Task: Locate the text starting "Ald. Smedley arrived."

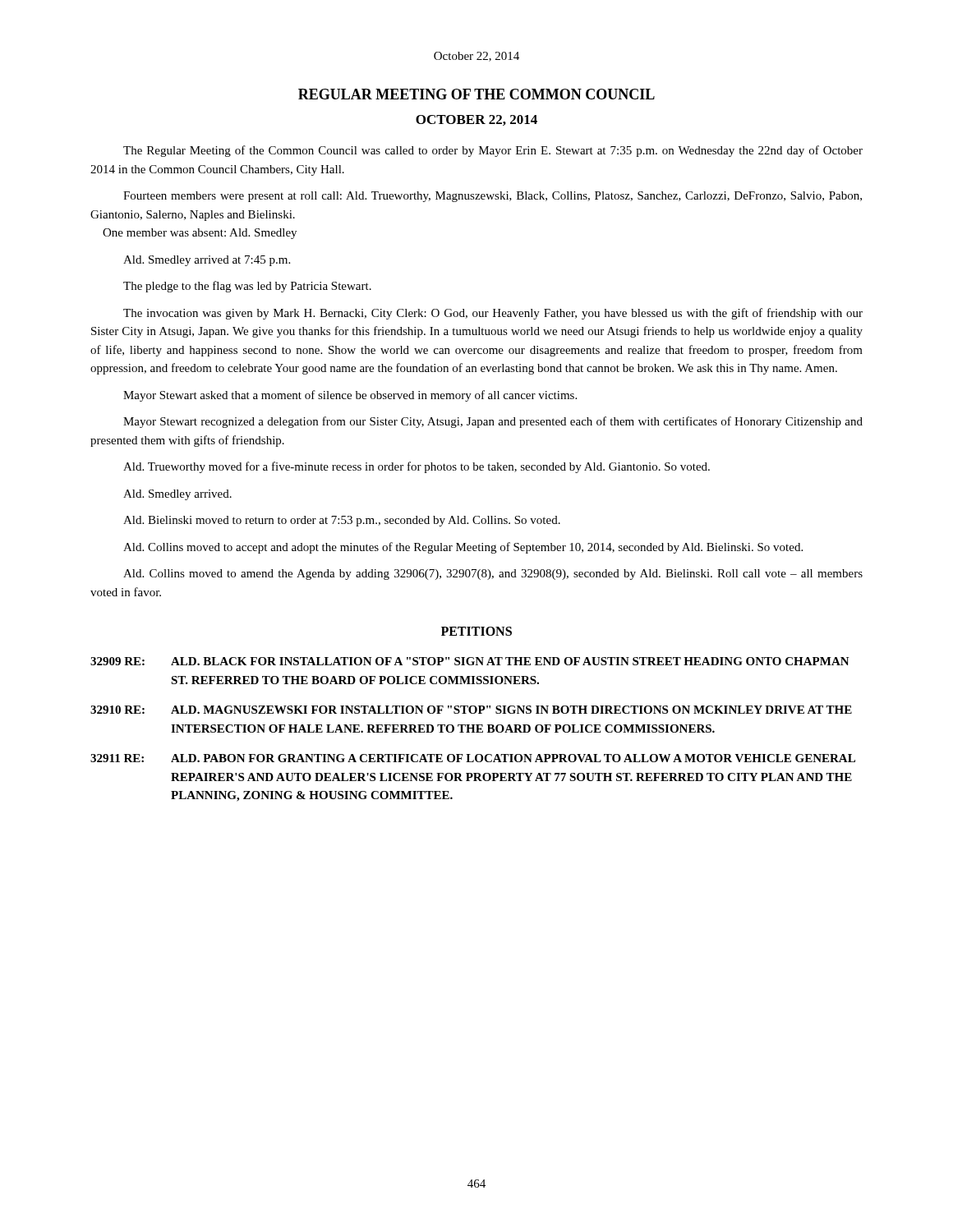Action: (178, 493)
